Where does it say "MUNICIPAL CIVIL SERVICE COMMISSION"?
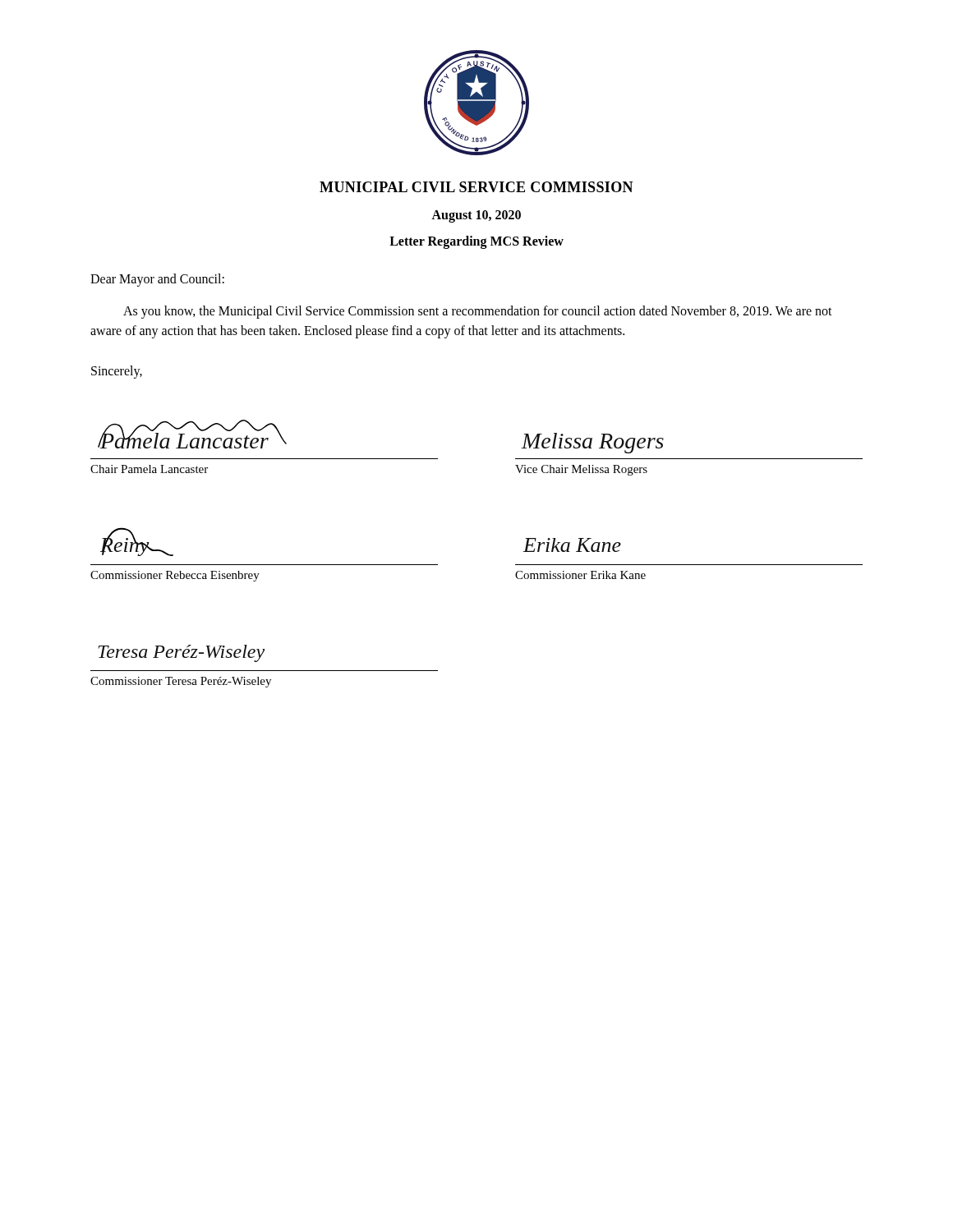The height and width of the screenshot is (1232, 953). (476, 187)
